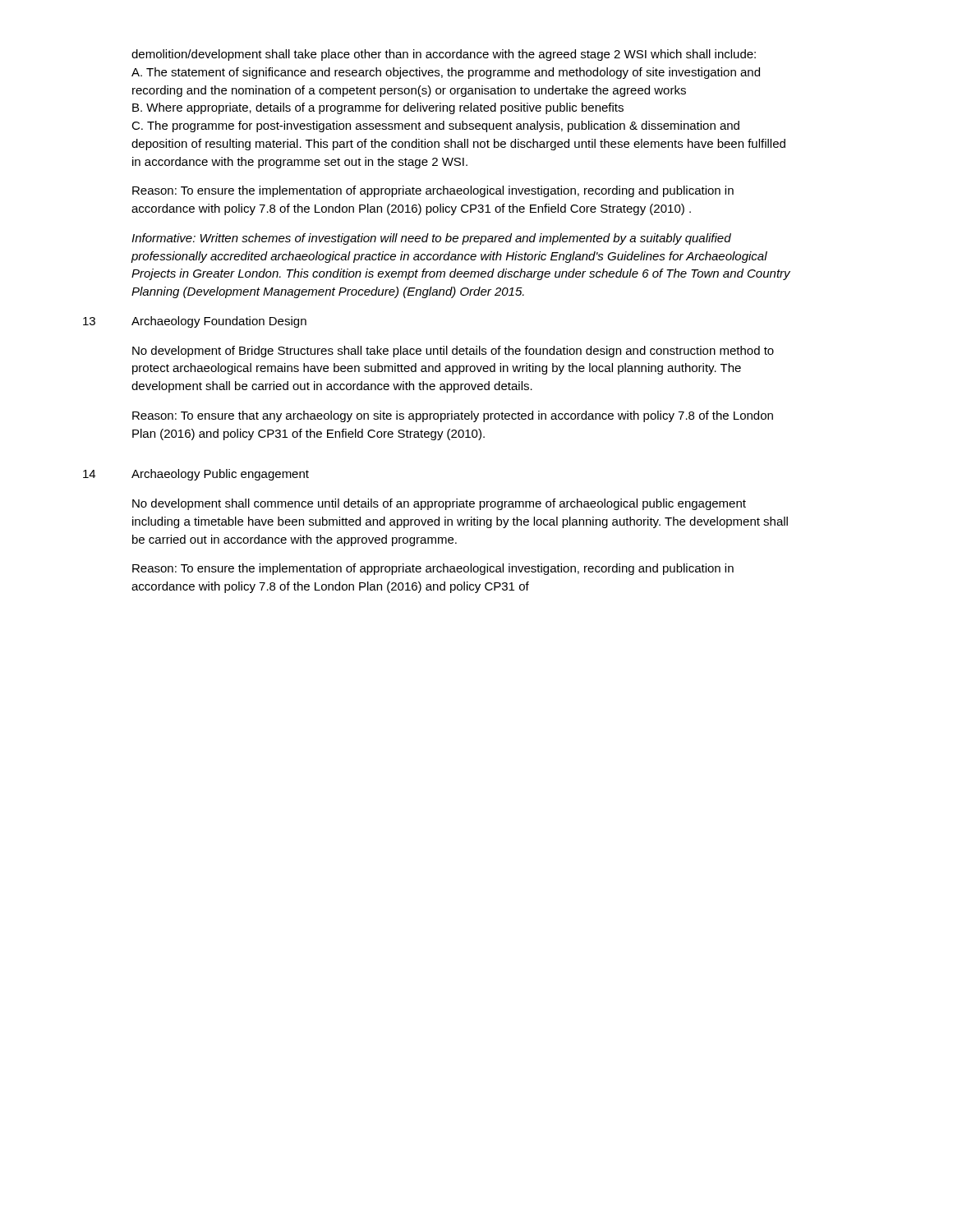953x1232 pixels.
Task: Locate the section header that reads "Archaeology Foundation Design"
Action: pyautogui.click(x=219, y=321)
